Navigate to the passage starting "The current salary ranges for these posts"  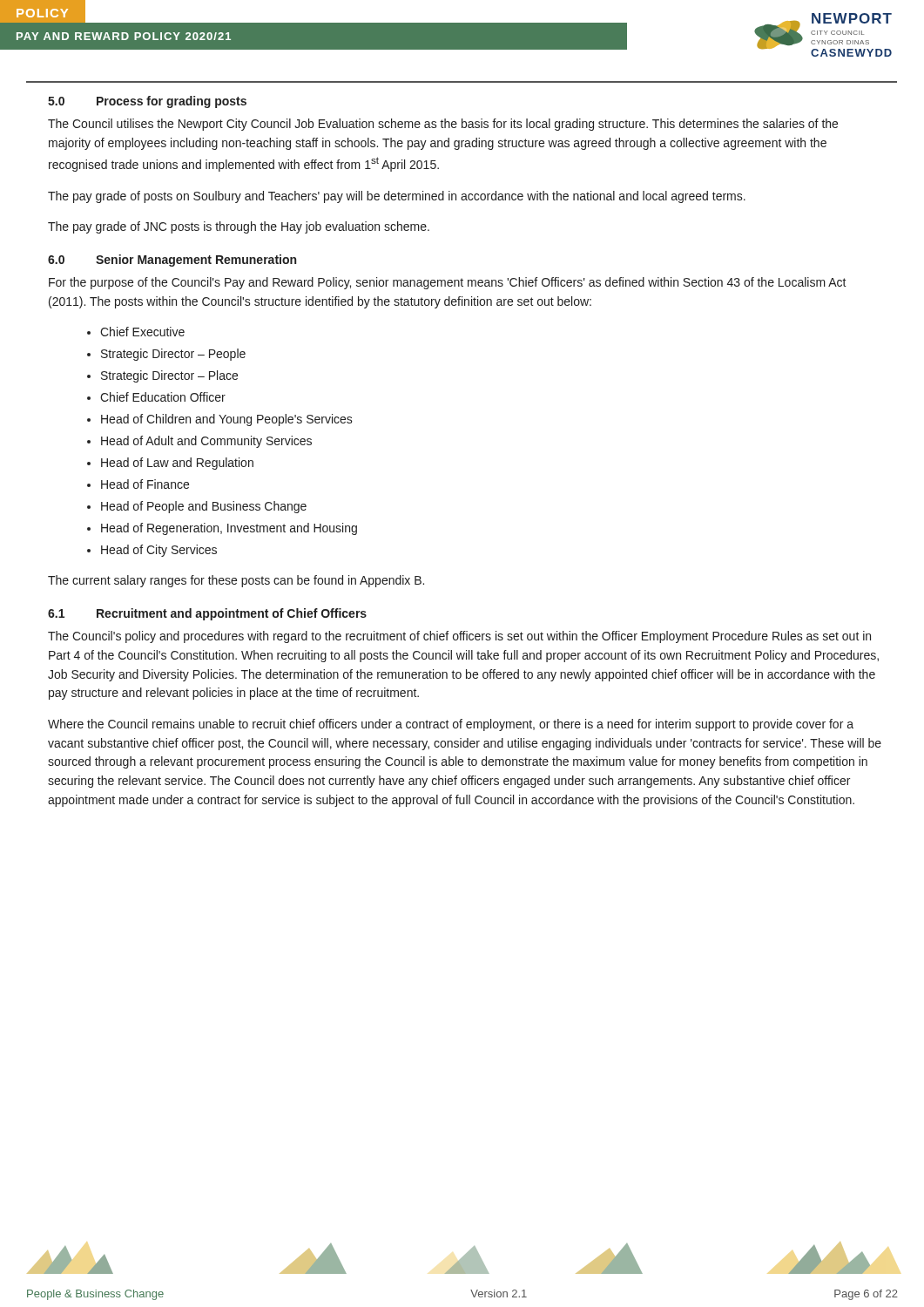pos(237,581)
